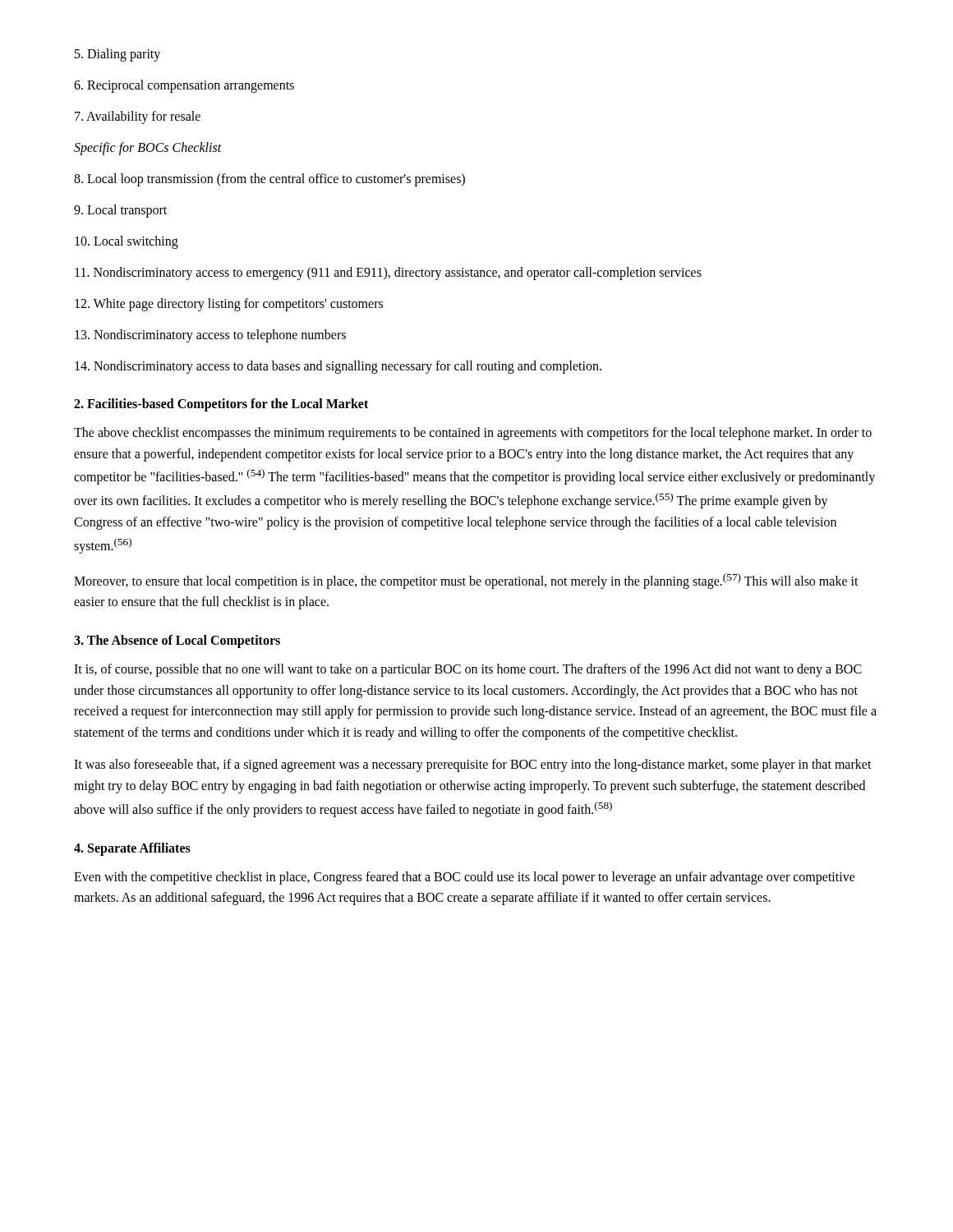Find the list item that says "12. White page directory listing for"
Image resolution: width=953 pixels, height=1232 pixels.
(x=229, y=304)
